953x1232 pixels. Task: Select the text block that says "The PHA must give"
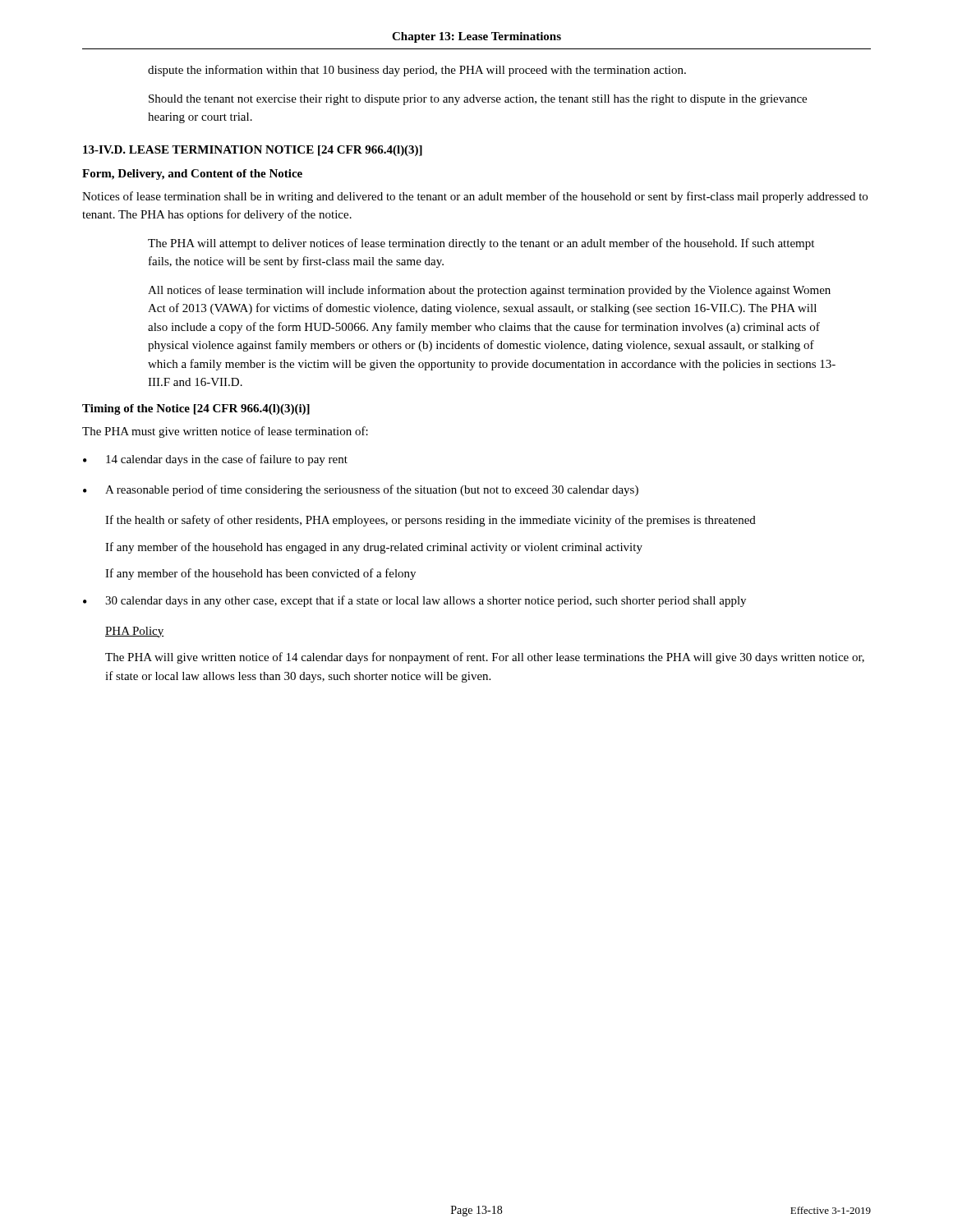point(225,431)
